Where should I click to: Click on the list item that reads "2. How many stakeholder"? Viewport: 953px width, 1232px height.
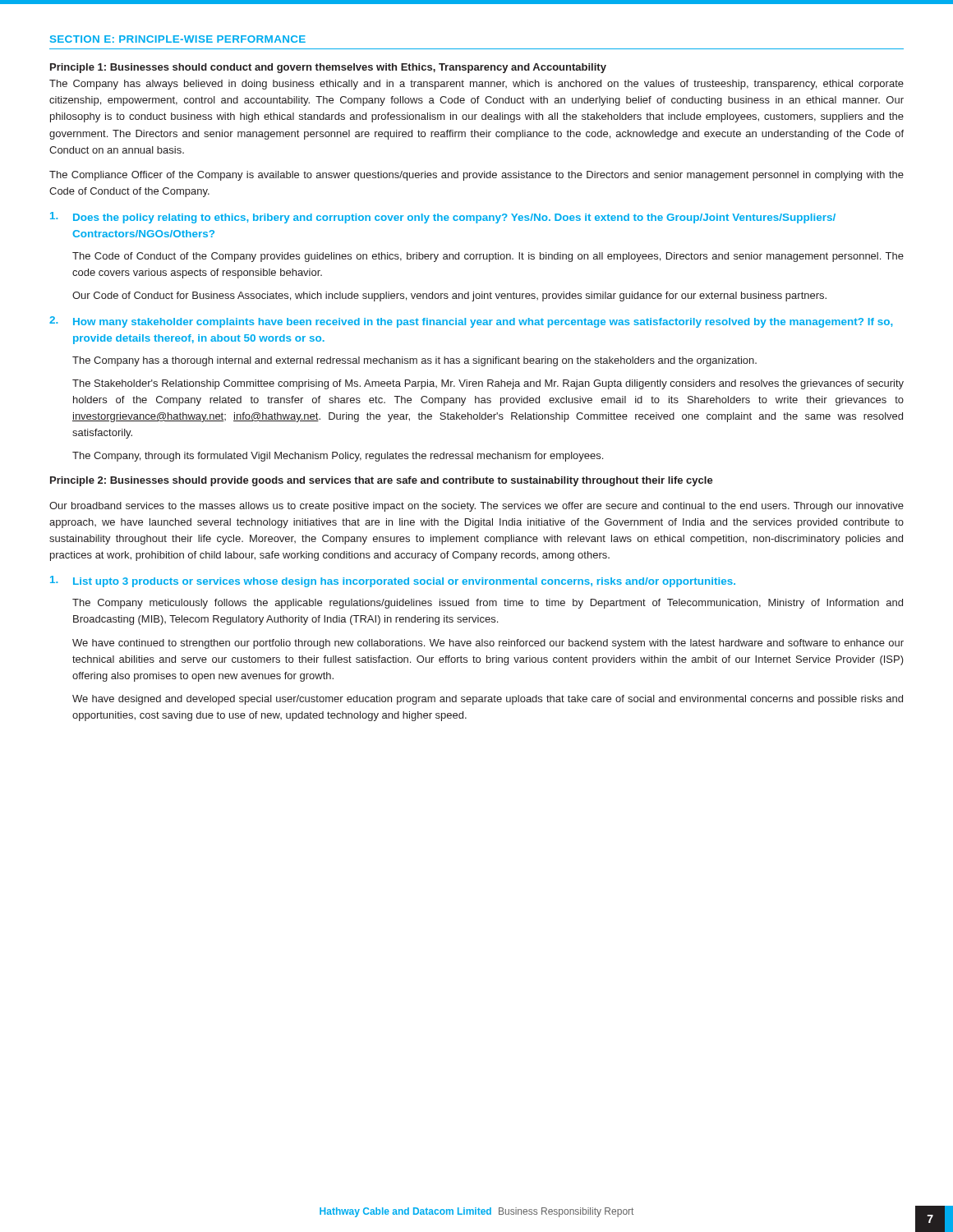[476, 389]
